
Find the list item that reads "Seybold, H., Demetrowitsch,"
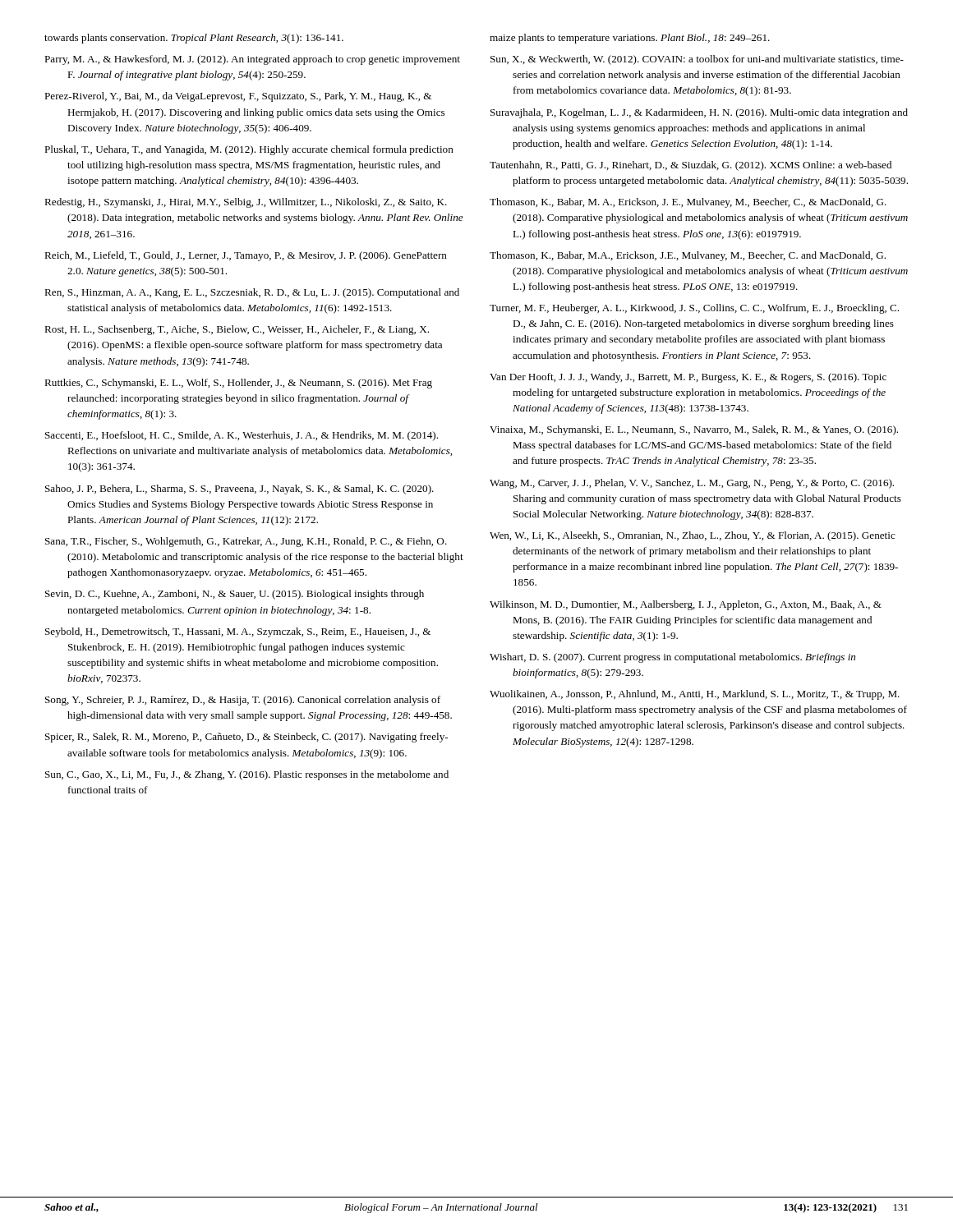(242, 654)
